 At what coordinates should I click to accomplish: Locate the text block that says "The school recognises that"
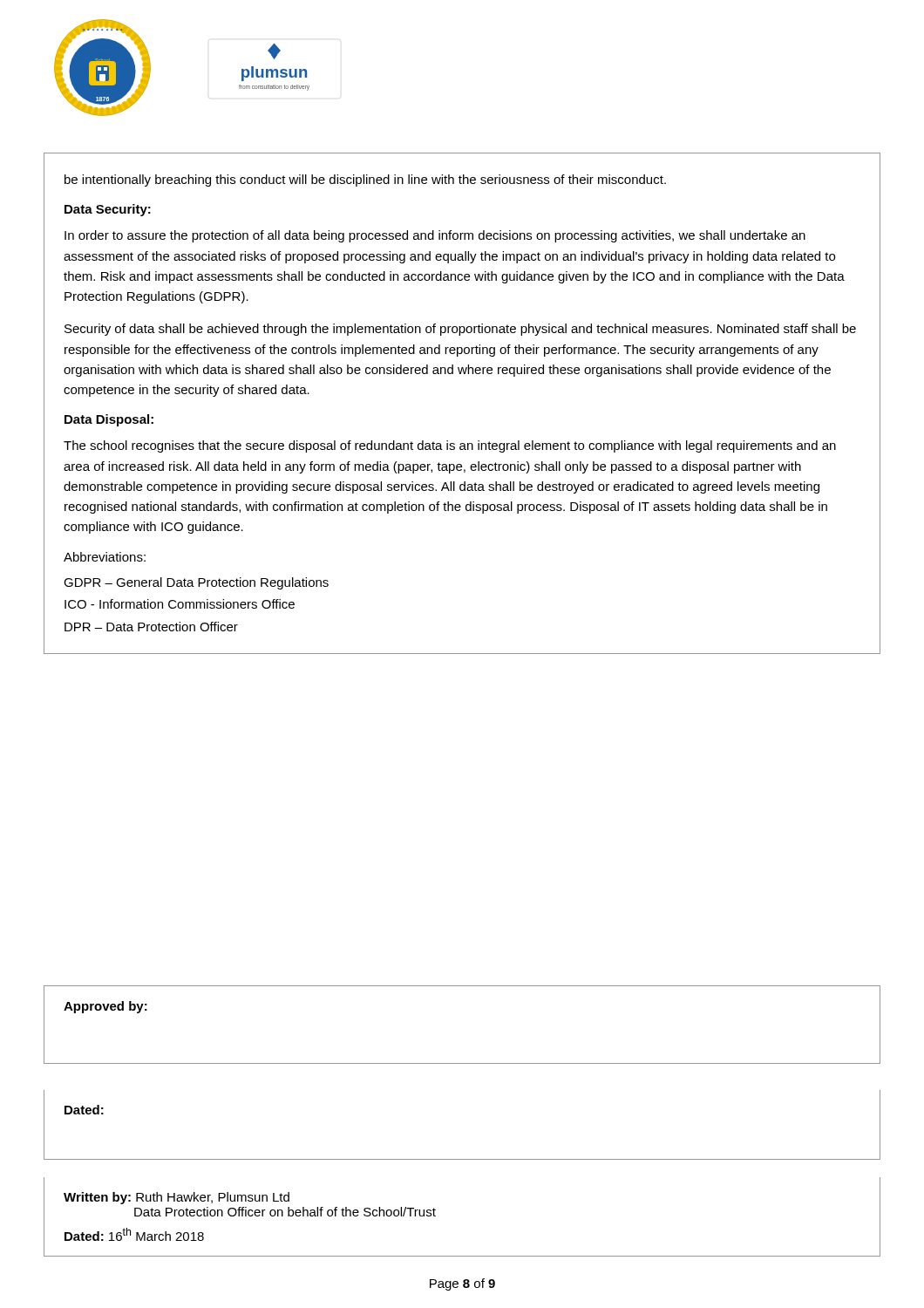[x=450, y=486]
